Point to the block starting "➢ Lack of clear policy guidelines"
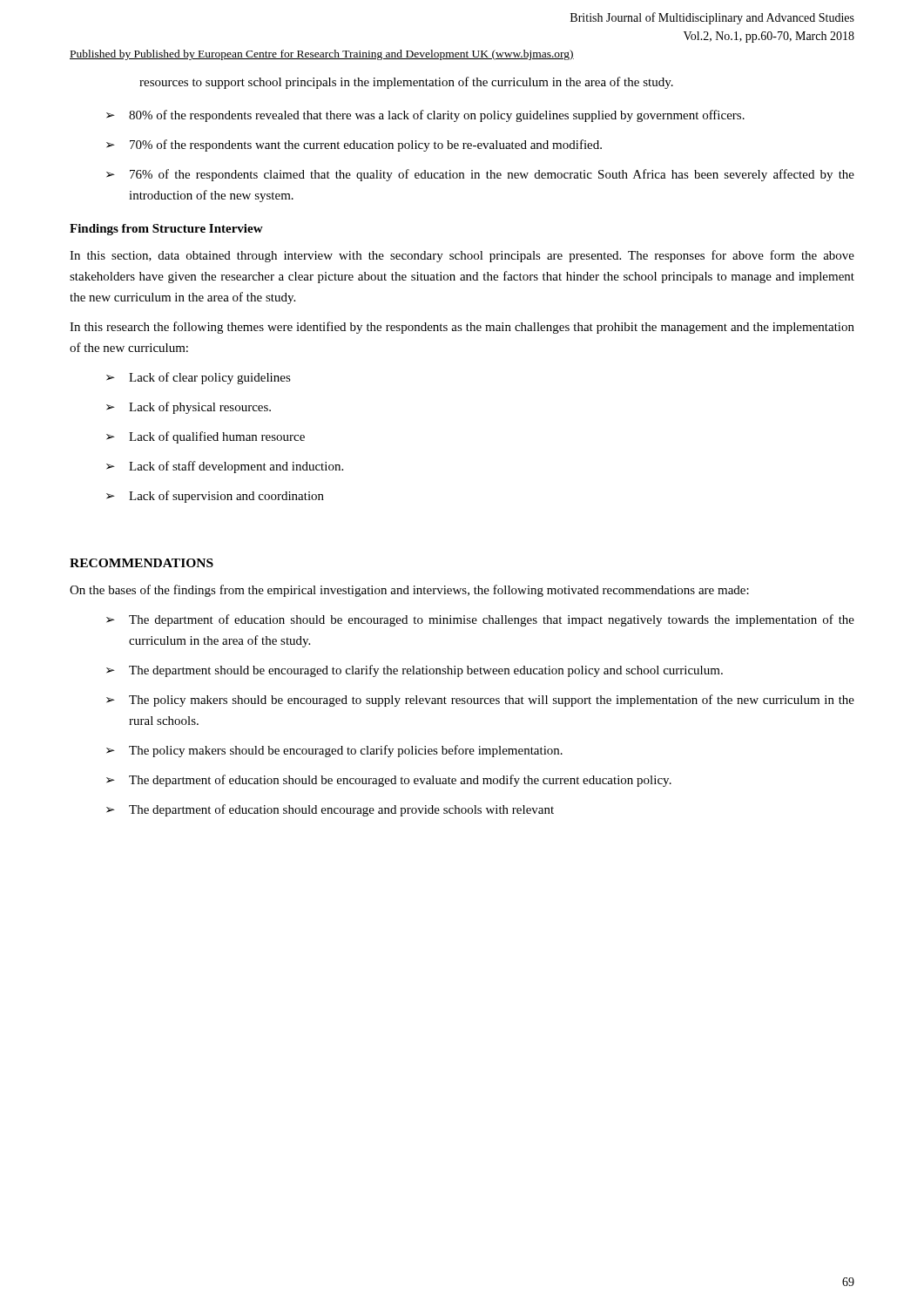 point(199,378)
